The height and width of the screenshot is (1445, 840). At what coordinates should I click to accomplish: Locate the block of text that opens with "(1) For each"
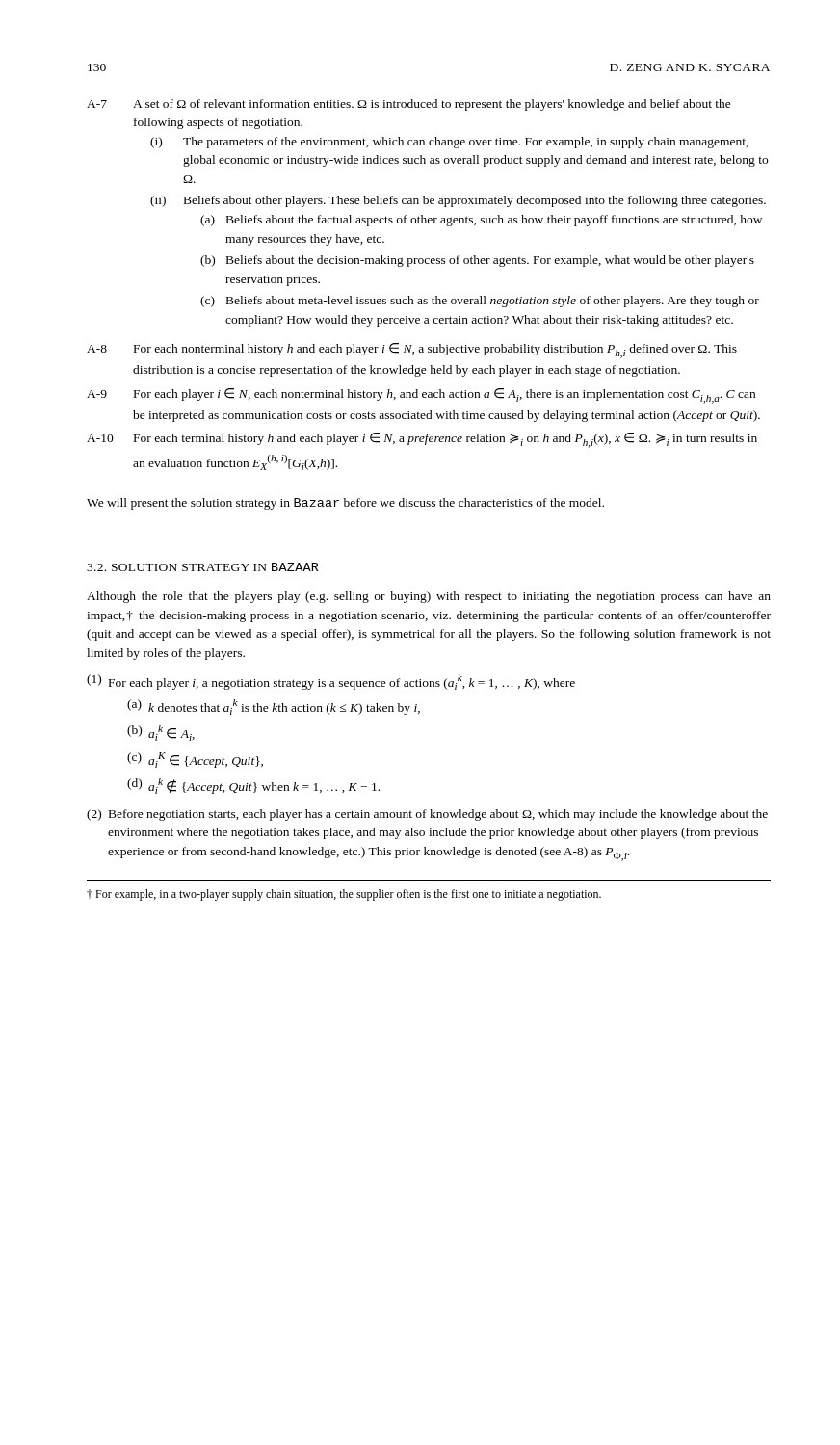coord(331,682)
